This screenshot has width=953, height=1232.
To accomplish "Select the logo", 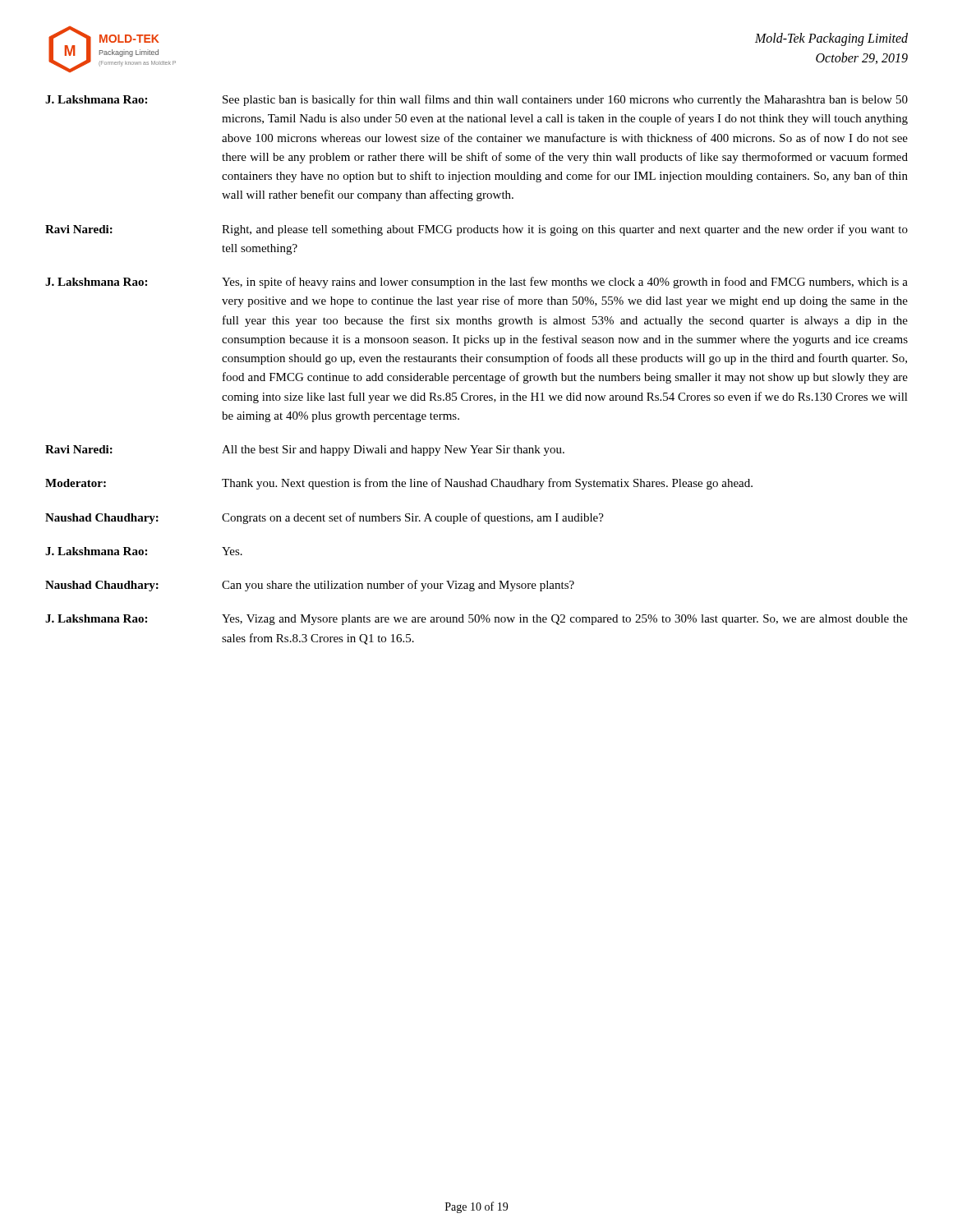I will pyautogui.click(x=111, y=49).
